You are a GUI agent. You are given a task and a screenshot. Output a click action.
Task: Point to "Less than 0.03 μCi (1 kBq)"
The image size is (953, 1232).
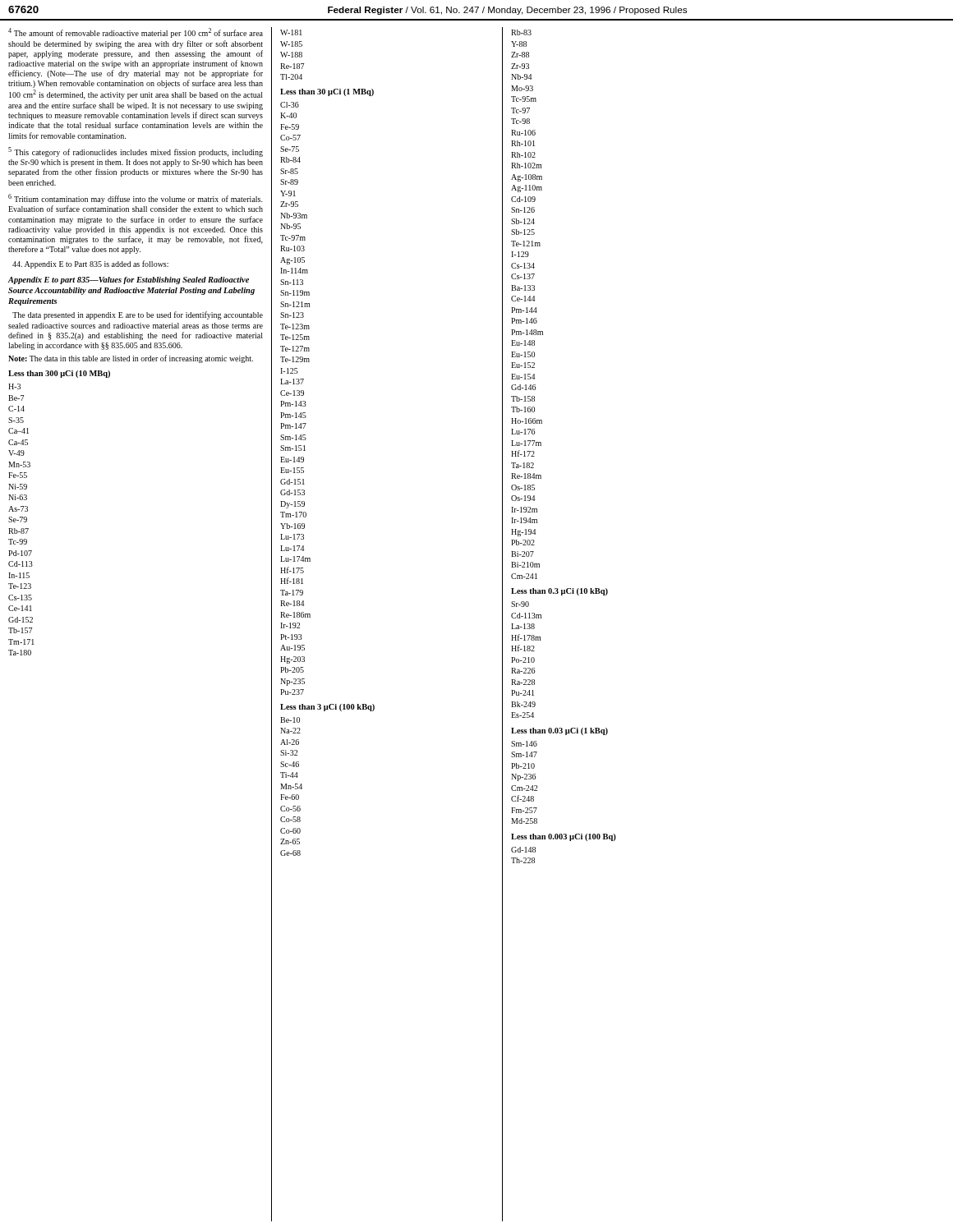(x=559, y=730)
